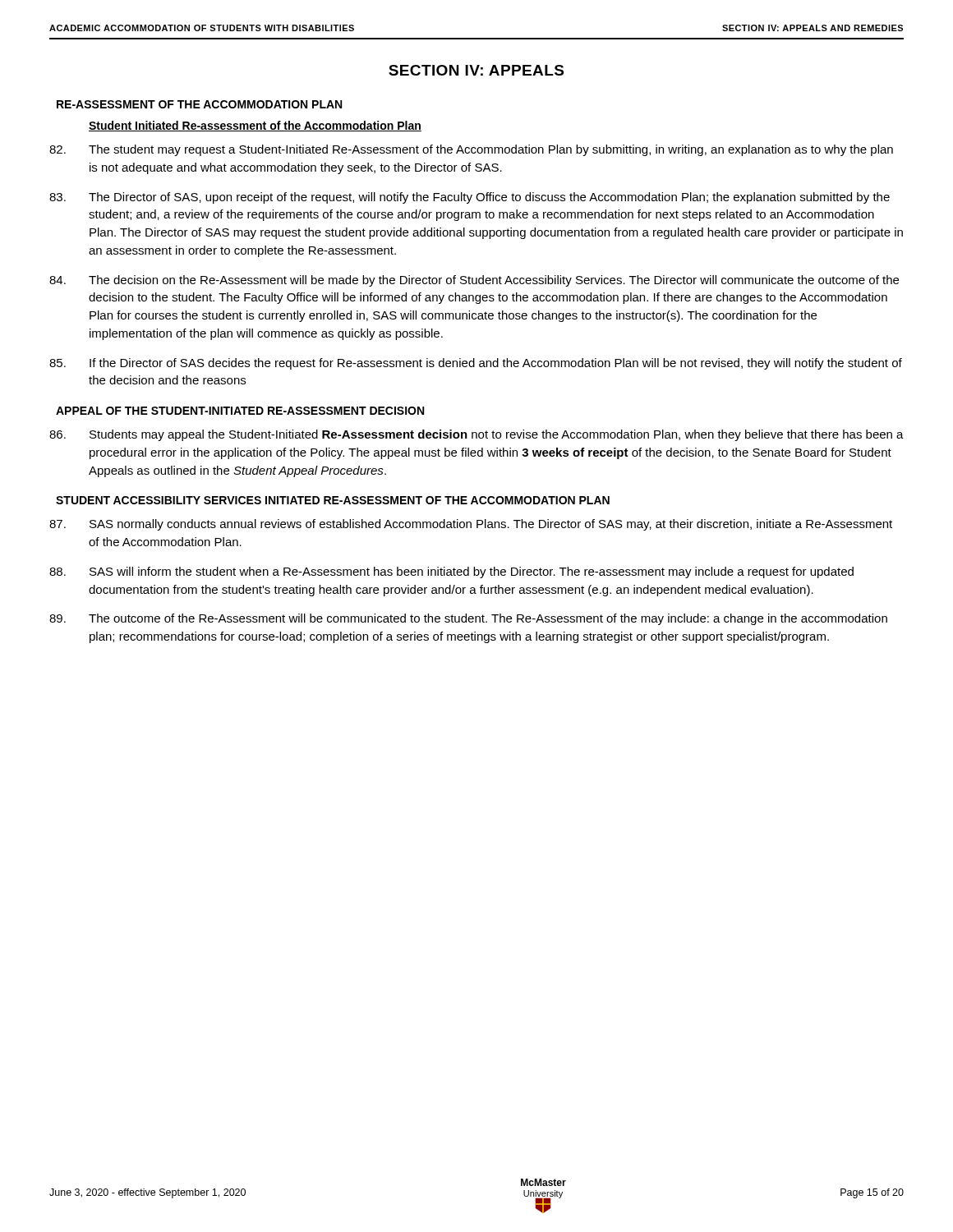The height and width of the screenshot is (1232, 953).
Task: Where is the passage that starts "84. The decision on the"?
Action: point(476,306)
